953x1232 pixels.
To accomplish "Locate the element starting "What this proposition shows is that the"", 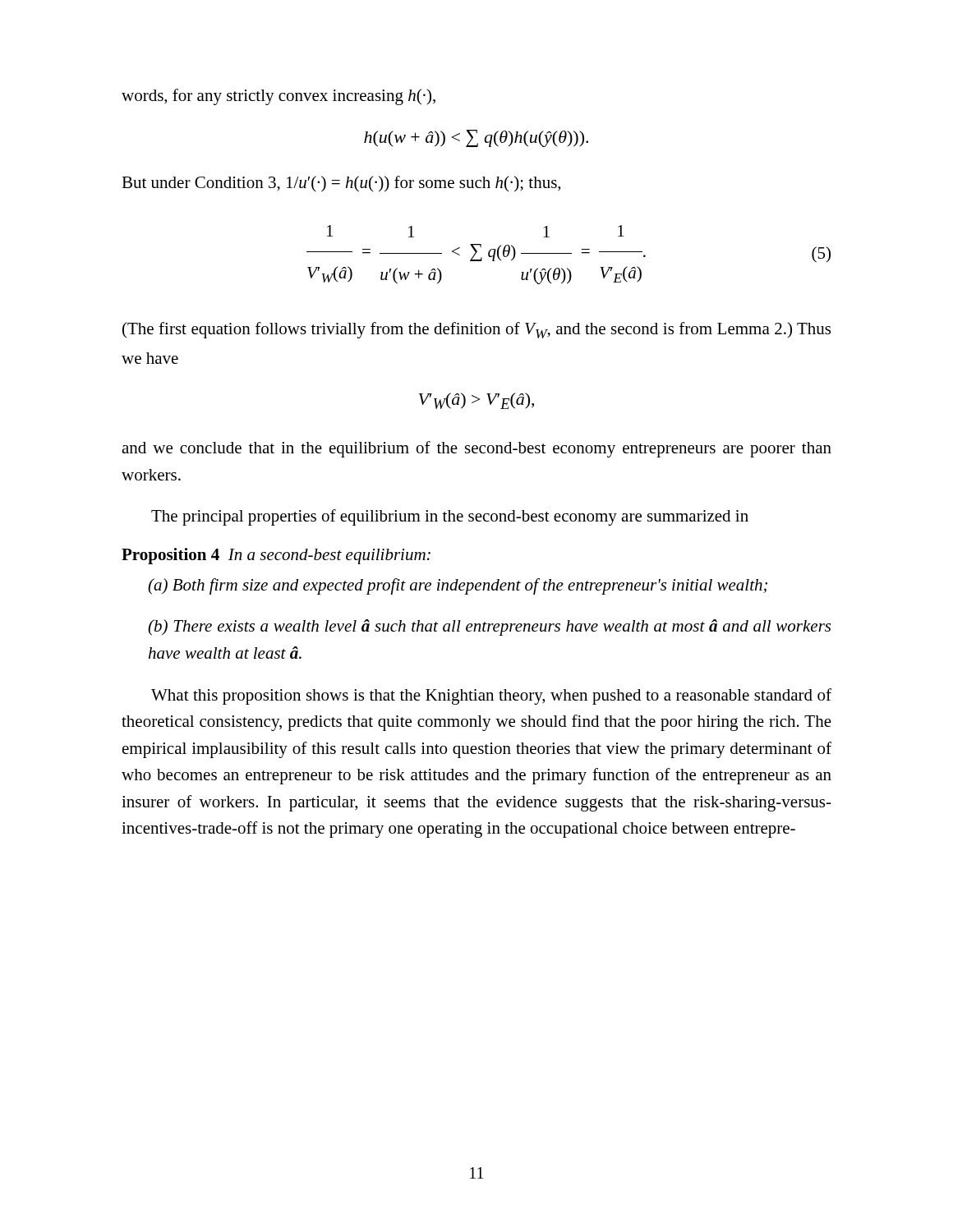I will (476, 761).
